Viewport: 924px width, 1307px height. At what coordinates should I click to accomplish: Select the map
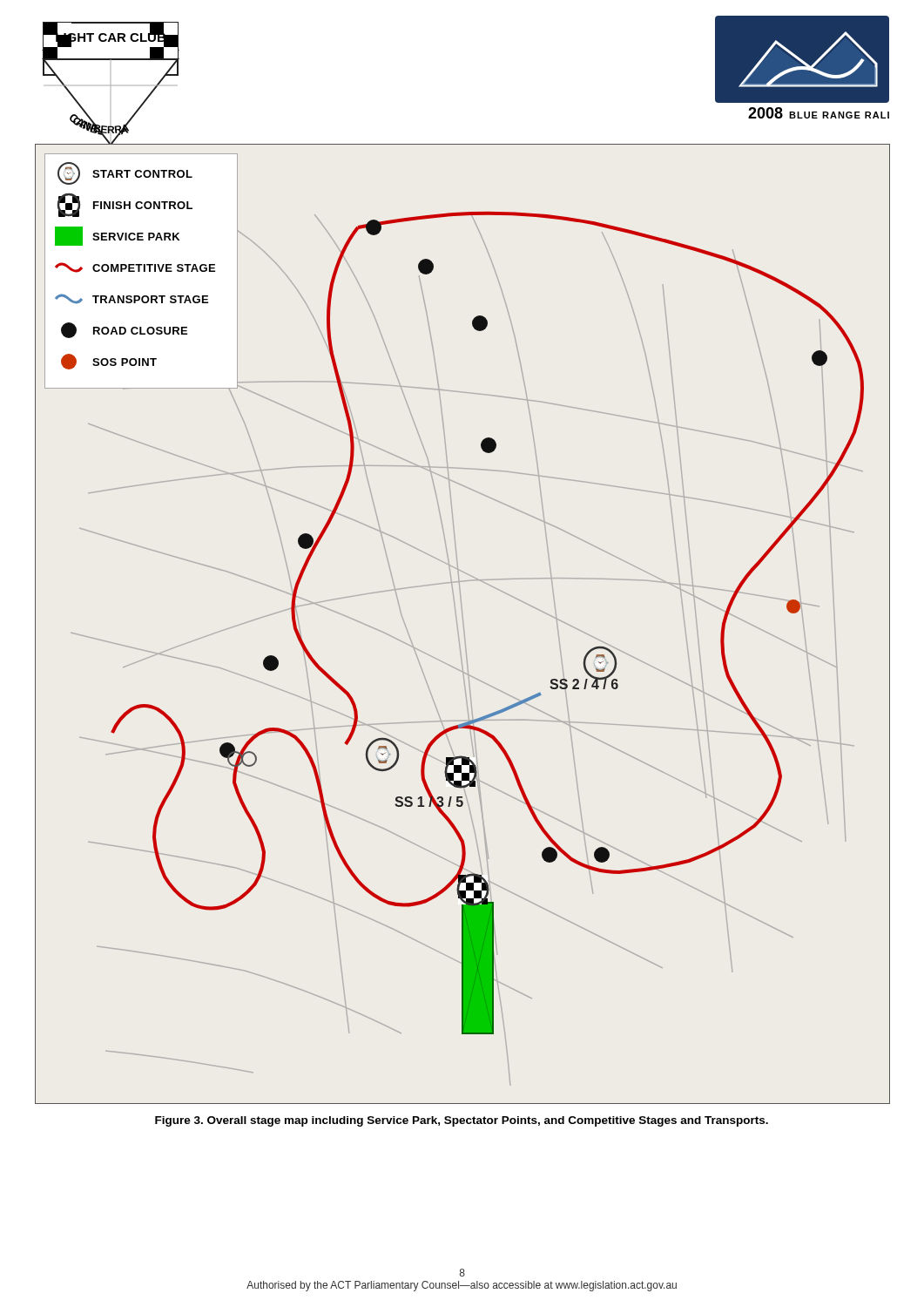pos(462,624)
